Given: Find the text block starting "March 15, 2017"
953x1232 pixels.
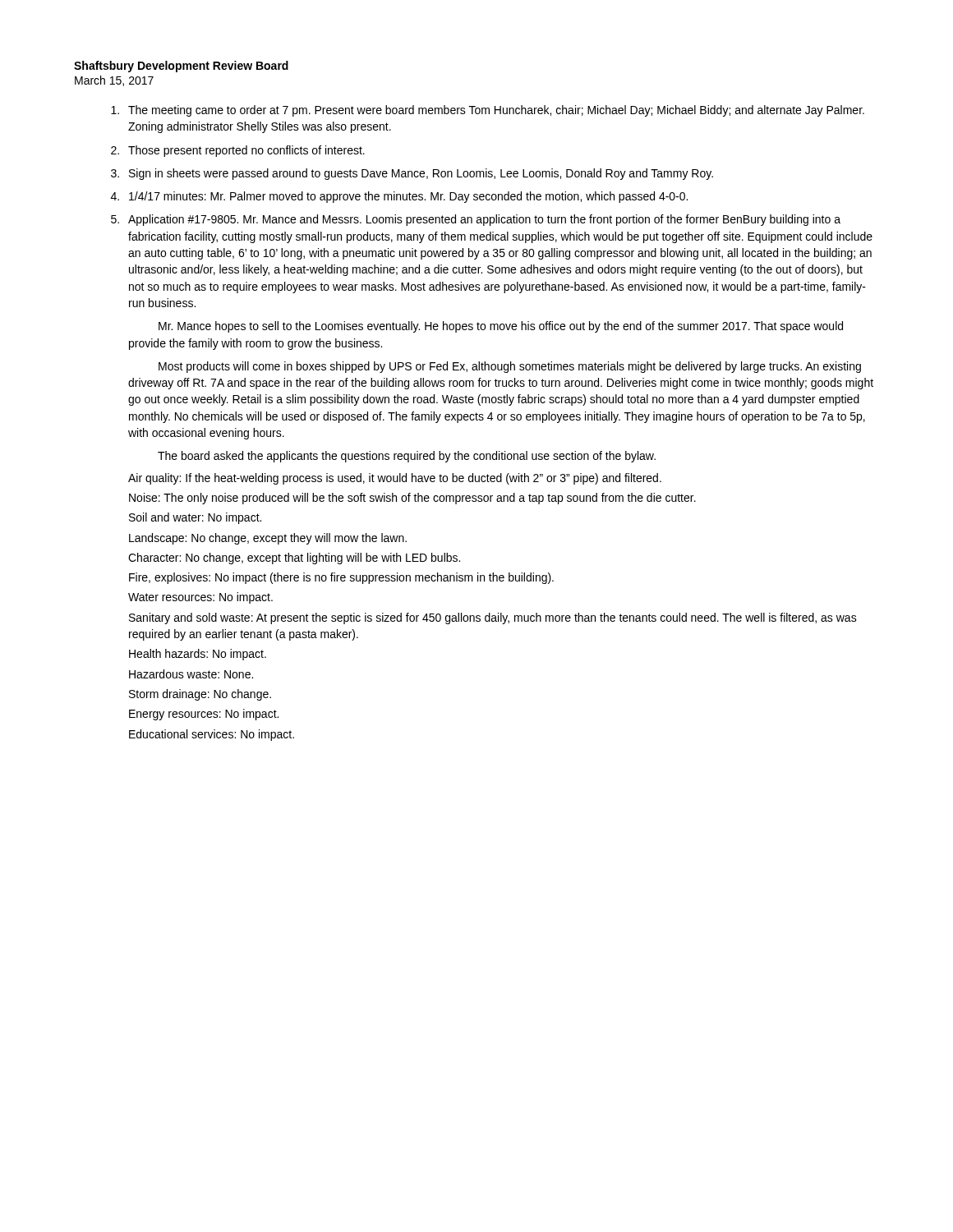Looking at the screenshot, I should (x=114, y=81).
